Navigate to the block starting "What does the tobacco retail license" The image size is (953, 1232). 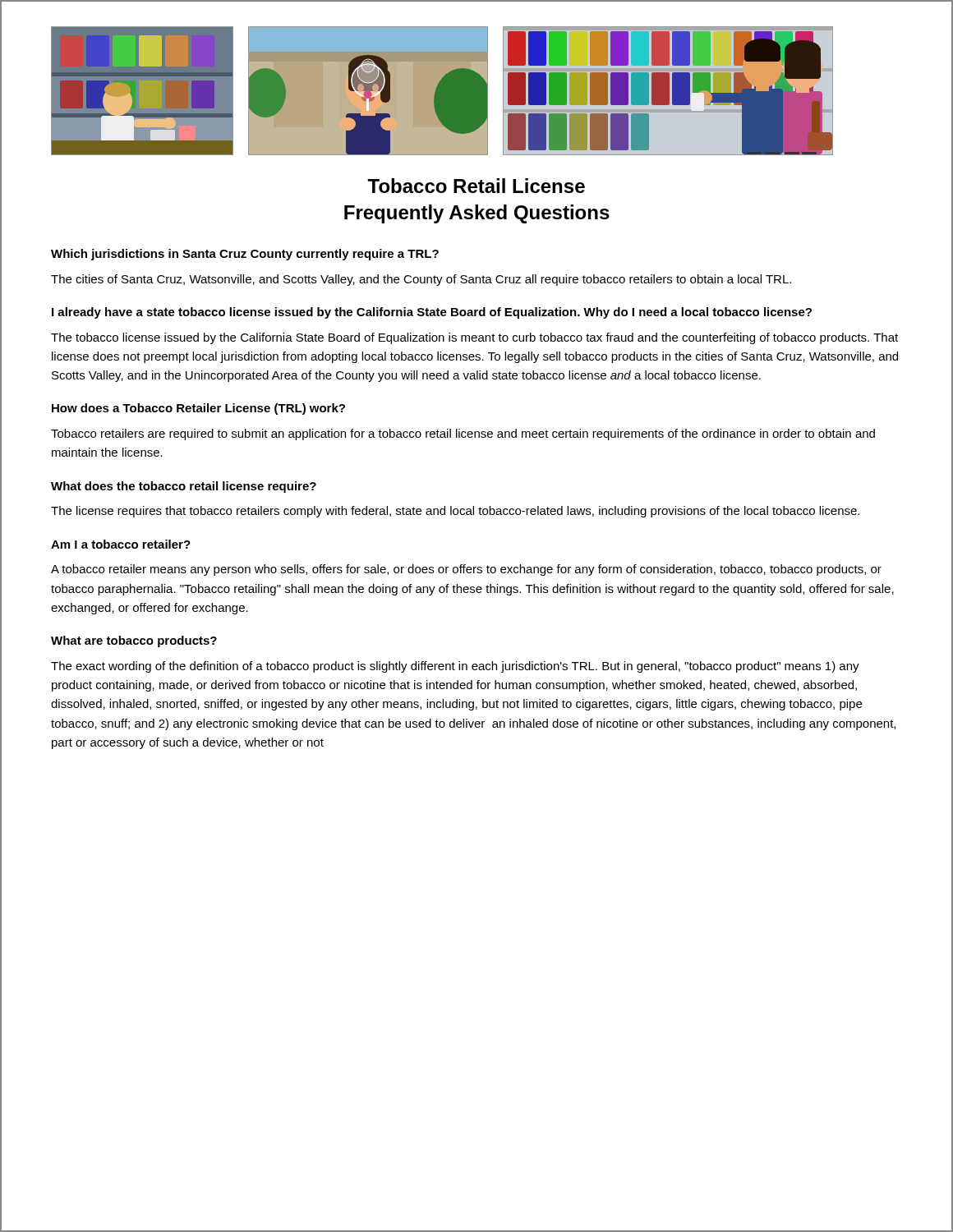(x=184, y=485)
